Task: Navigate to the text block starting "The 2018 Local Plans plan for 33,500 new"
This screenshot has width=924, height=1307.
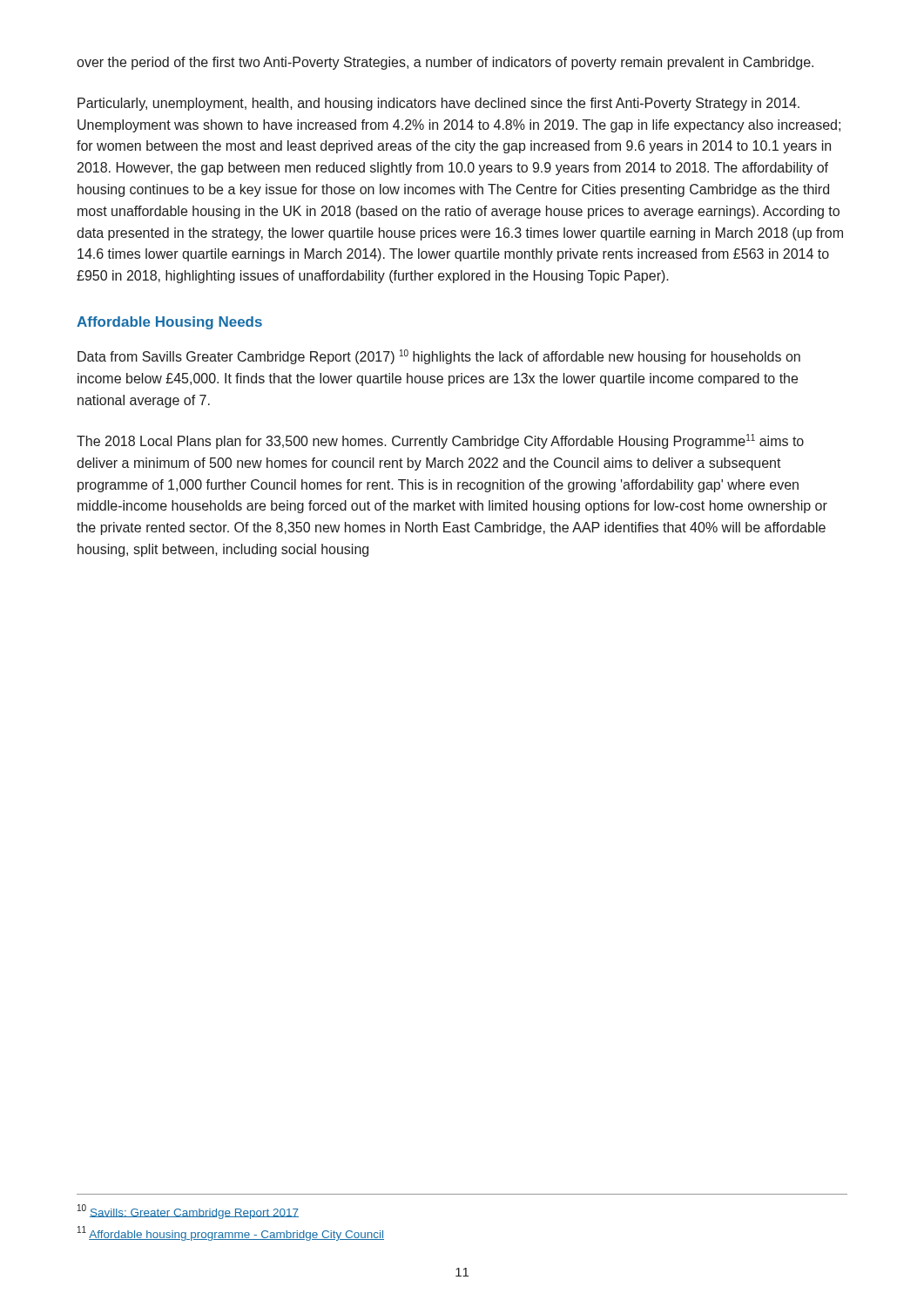Action: point(452,495)
